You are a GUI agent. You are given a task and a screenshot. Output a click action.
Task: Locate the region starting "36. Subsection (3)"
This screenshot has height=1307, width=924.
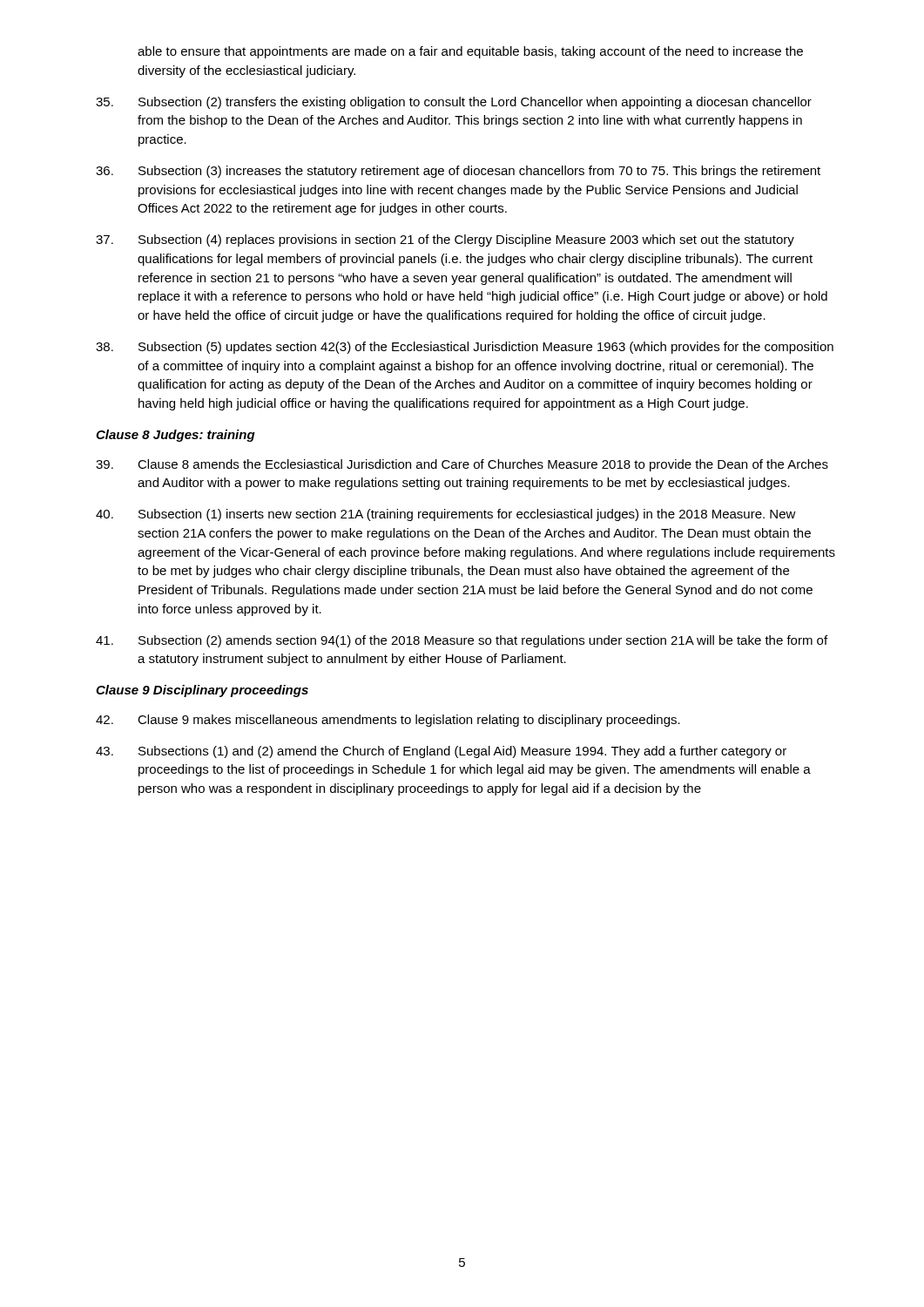(x=466, y=189)
